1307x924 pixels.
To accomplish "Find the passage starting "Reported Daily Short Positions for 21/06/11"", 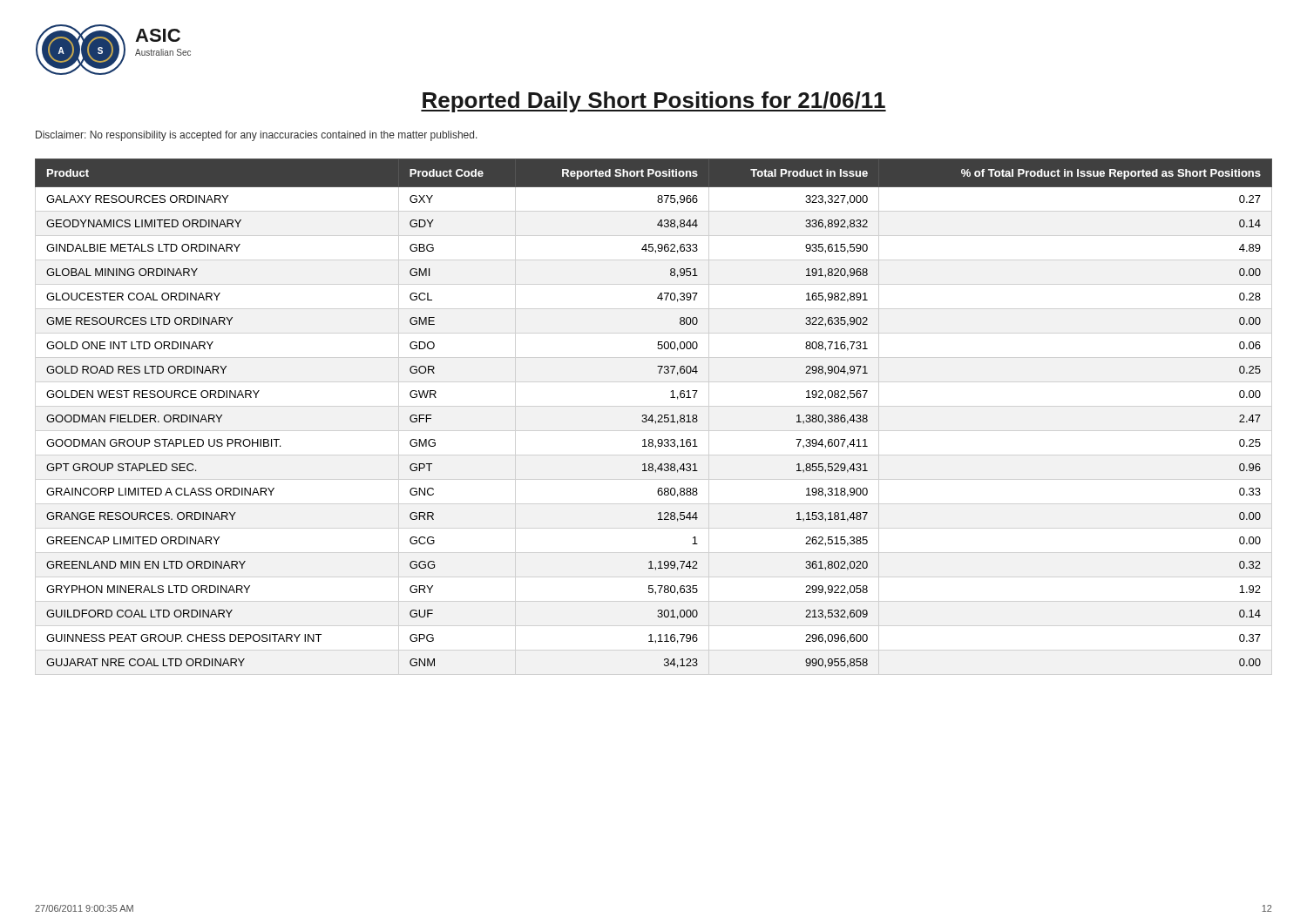I will click(x=654, y=101).
